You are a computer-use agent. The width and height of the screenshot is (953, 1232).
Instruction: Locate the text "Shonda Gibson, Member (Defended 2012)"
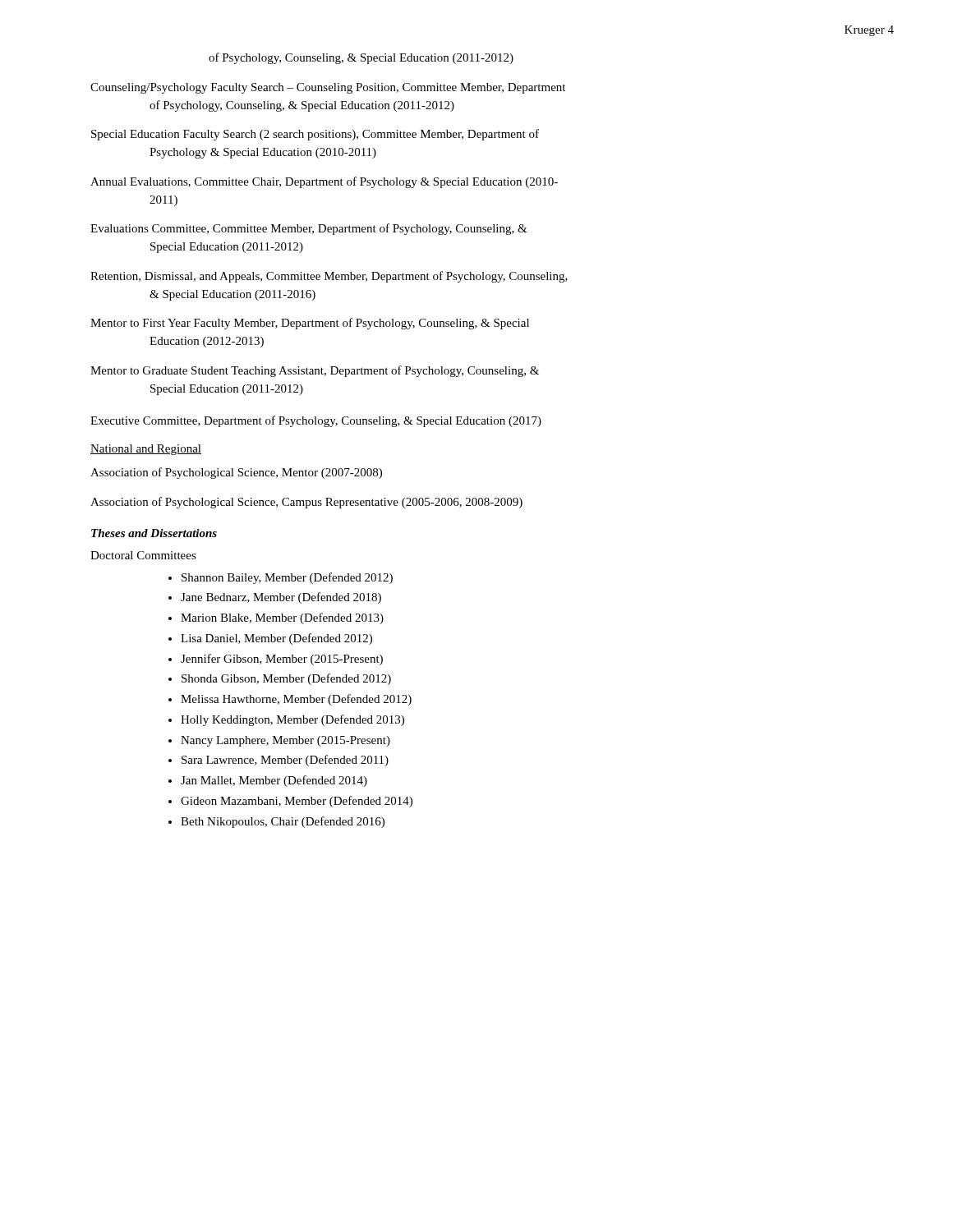[x=286, y=679]
